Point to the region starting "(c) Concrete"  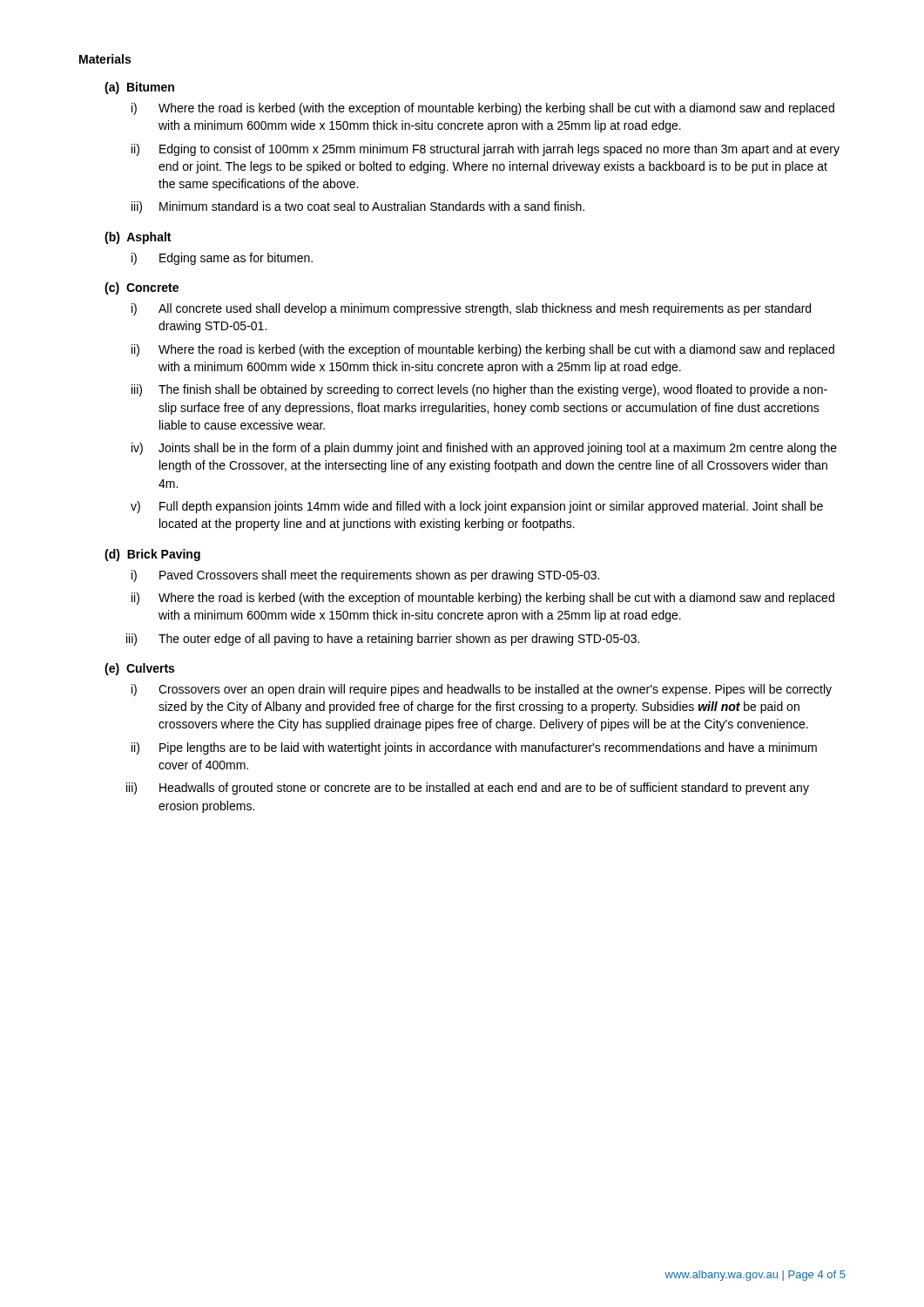point(142,288)
